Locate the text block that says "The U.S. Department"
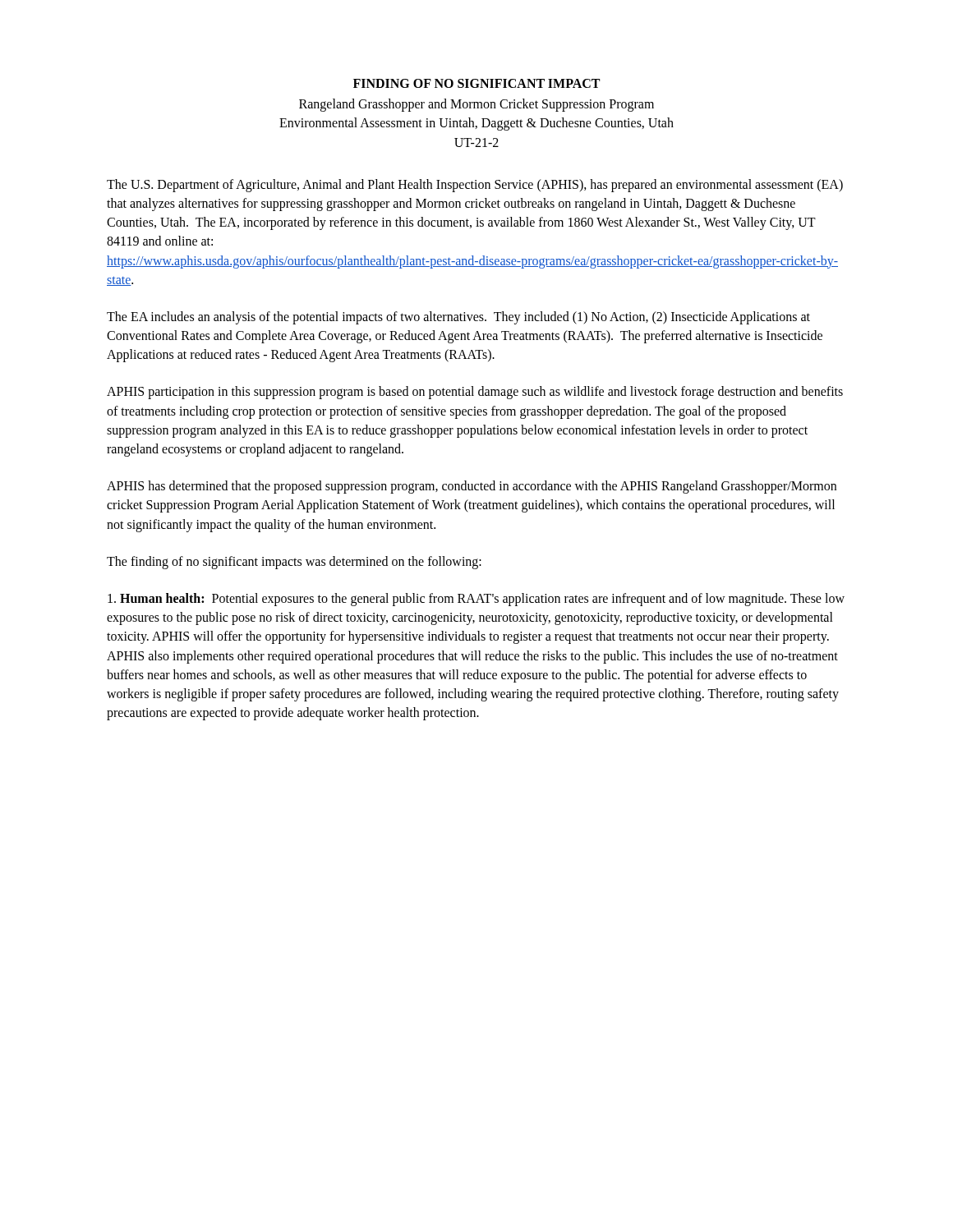Image resolution: width=953 pixels, height=1232 pixels. click(x=475, y=232)
